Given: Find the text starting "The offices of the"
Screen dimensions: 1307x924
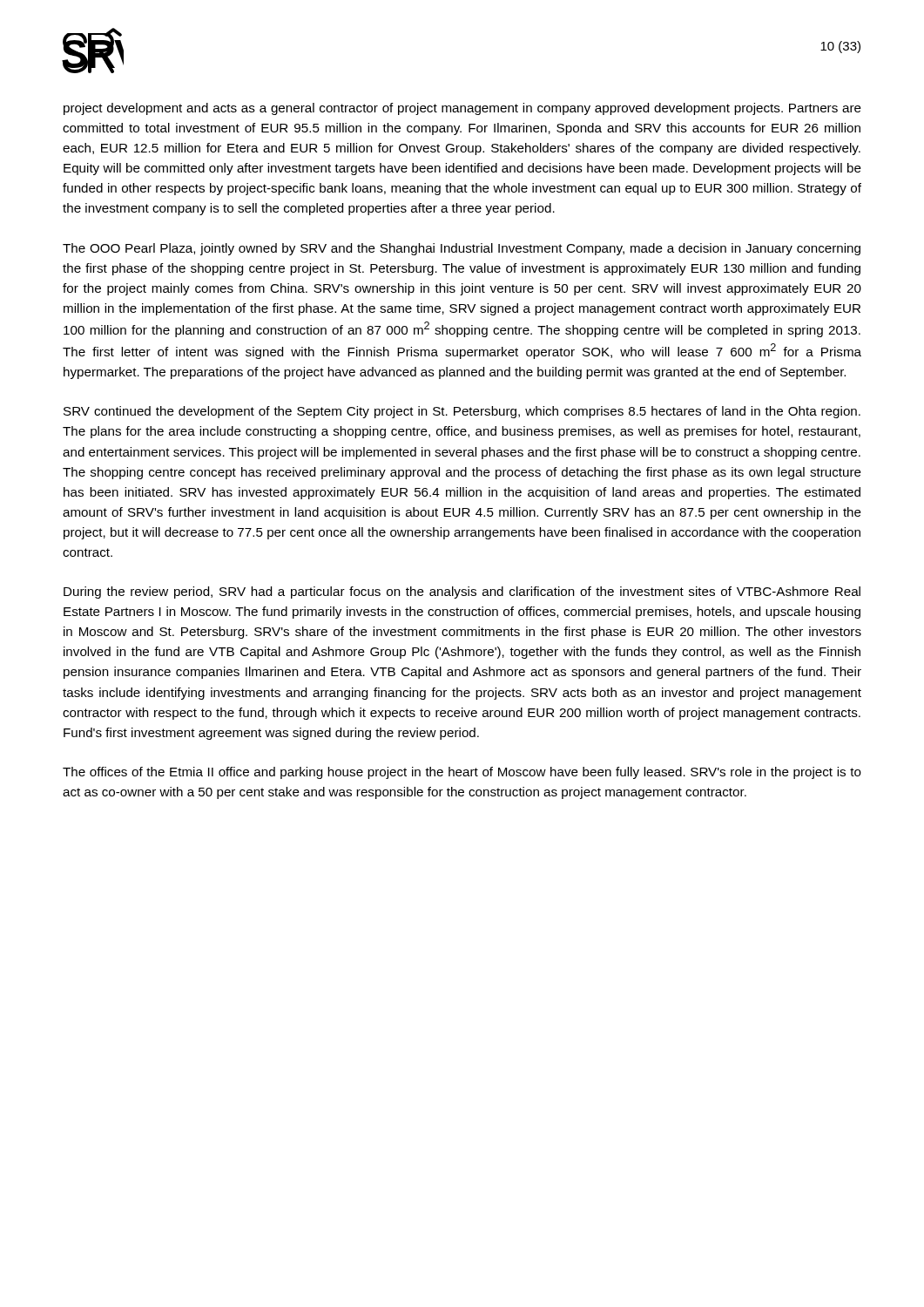Looking at the screenshot, I should pos(462,782).
